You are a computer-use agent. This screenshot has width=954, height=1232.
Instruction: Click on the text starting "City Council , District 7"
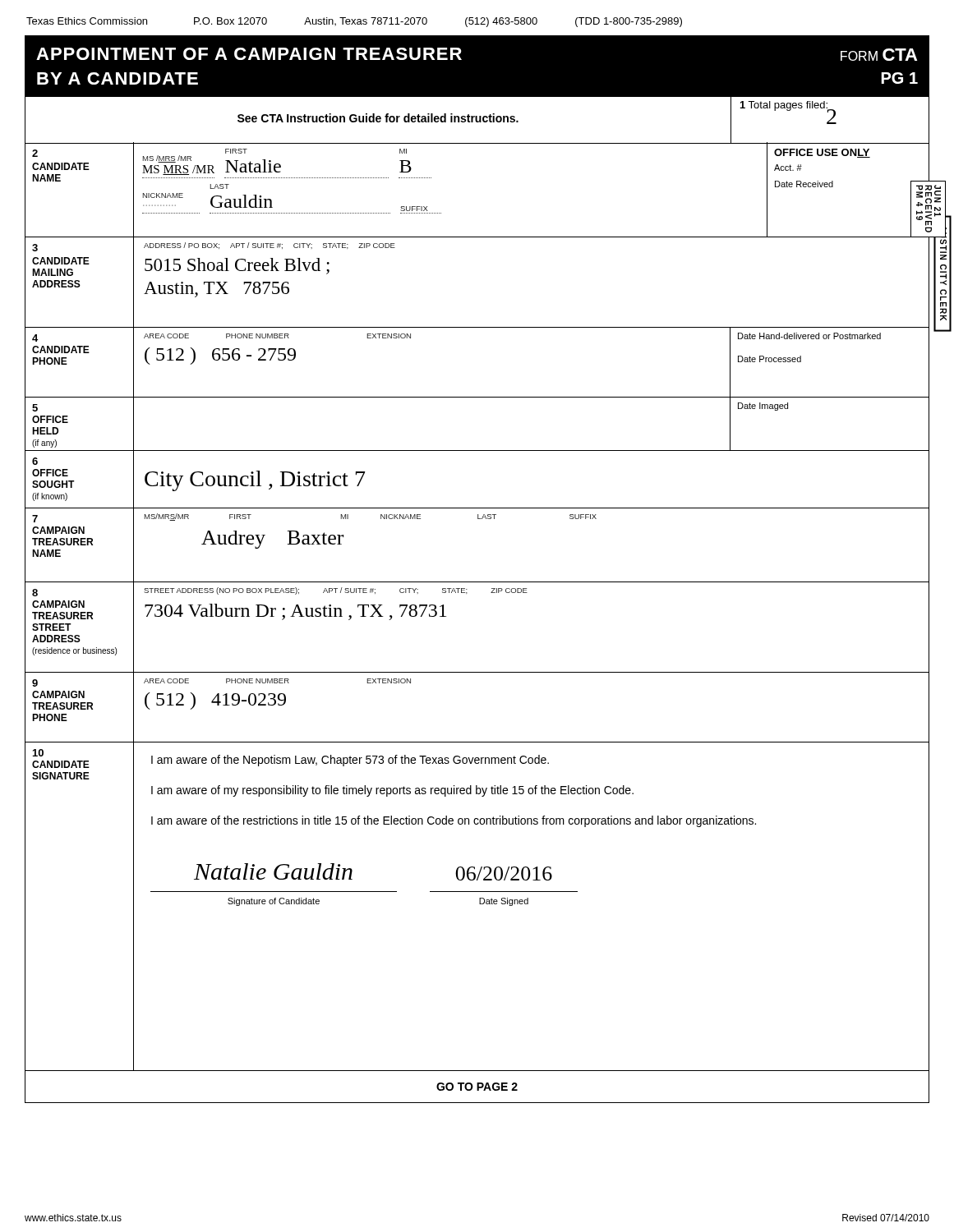click(x=255, y=479)
